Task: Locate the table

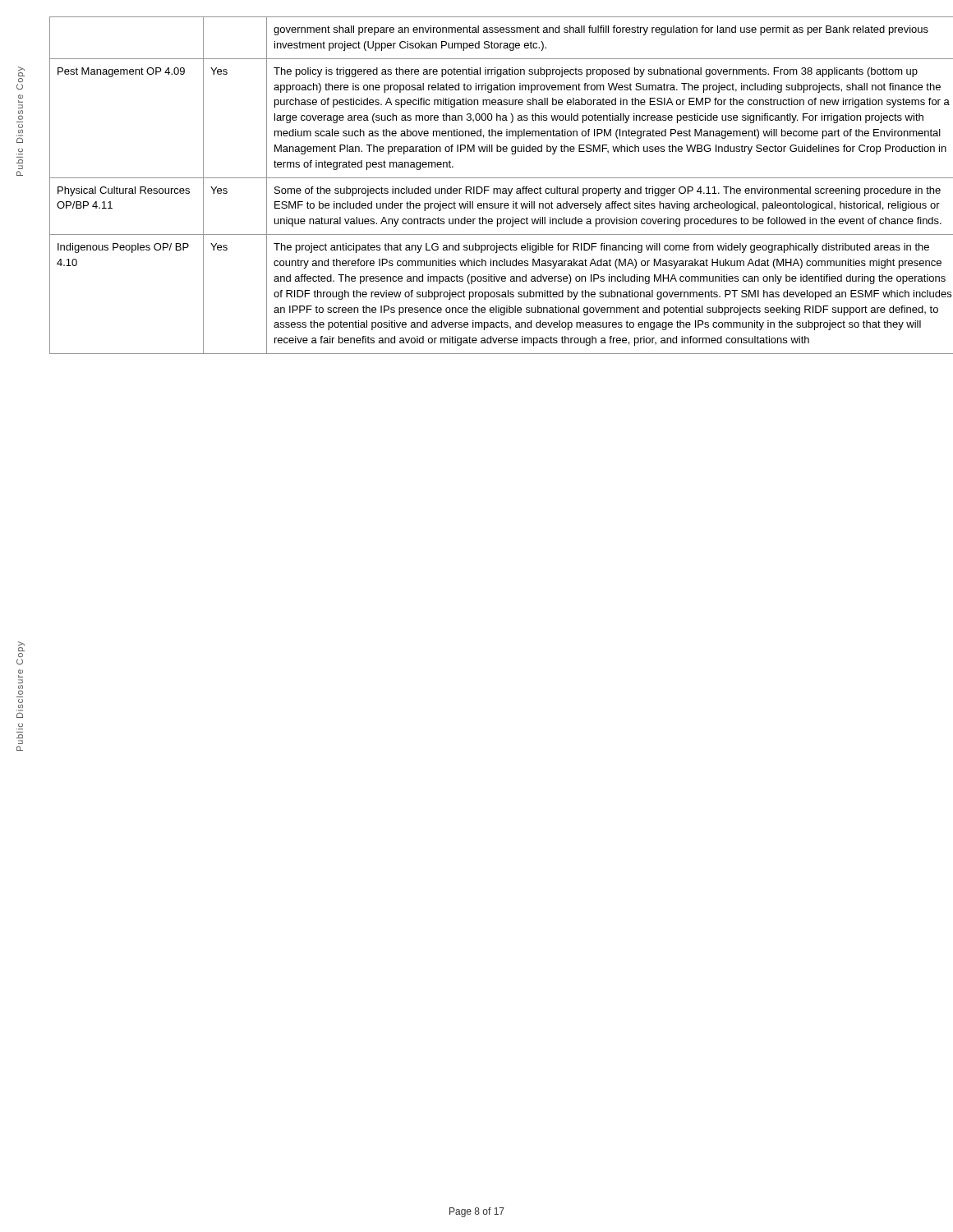Action: pos(485,185)
